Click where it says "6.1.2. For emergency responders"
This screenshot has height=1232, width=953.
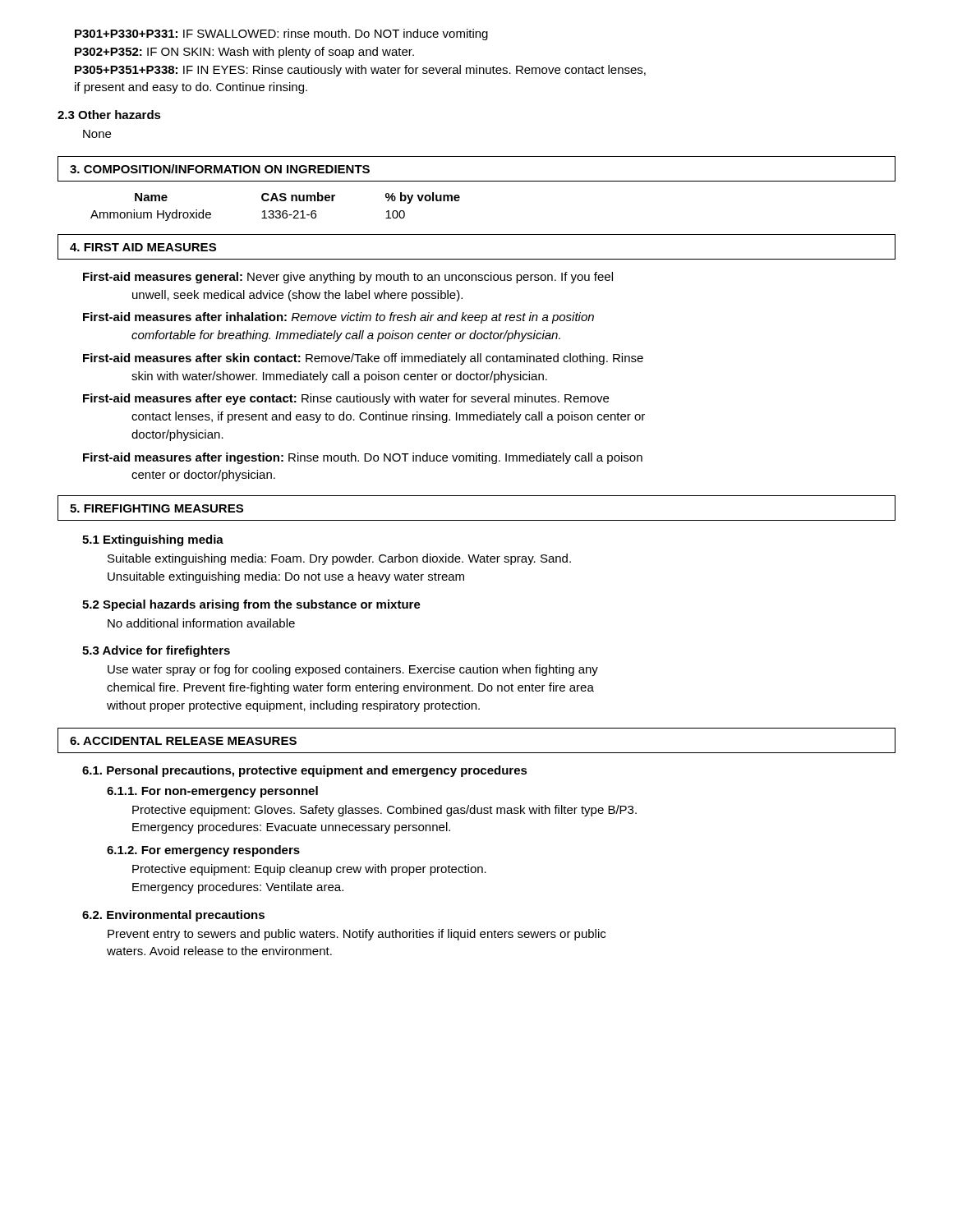(x=203, y=850)
